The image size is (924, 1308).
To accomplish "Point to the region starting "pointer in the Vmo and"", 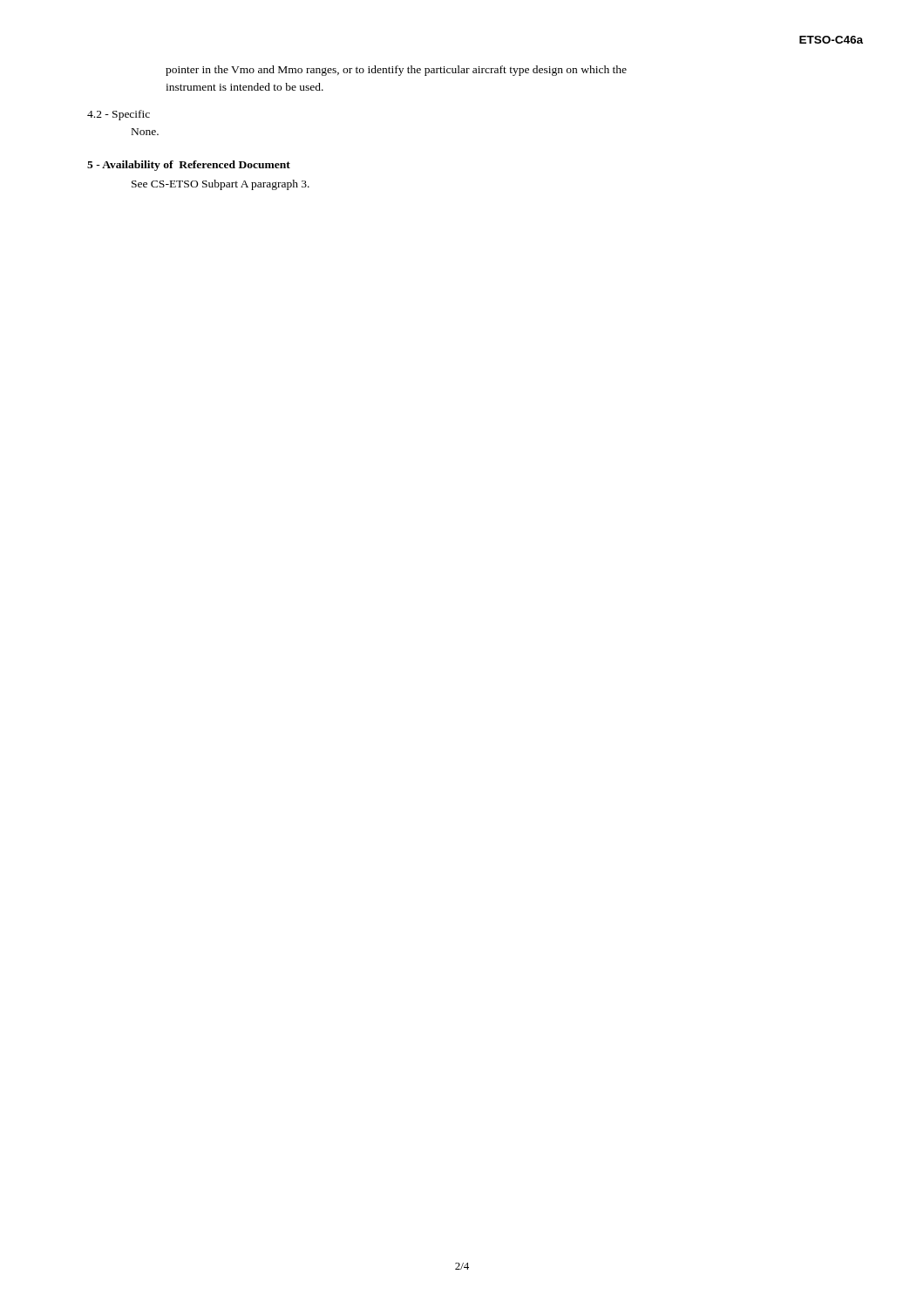I will tap(396, 78).
